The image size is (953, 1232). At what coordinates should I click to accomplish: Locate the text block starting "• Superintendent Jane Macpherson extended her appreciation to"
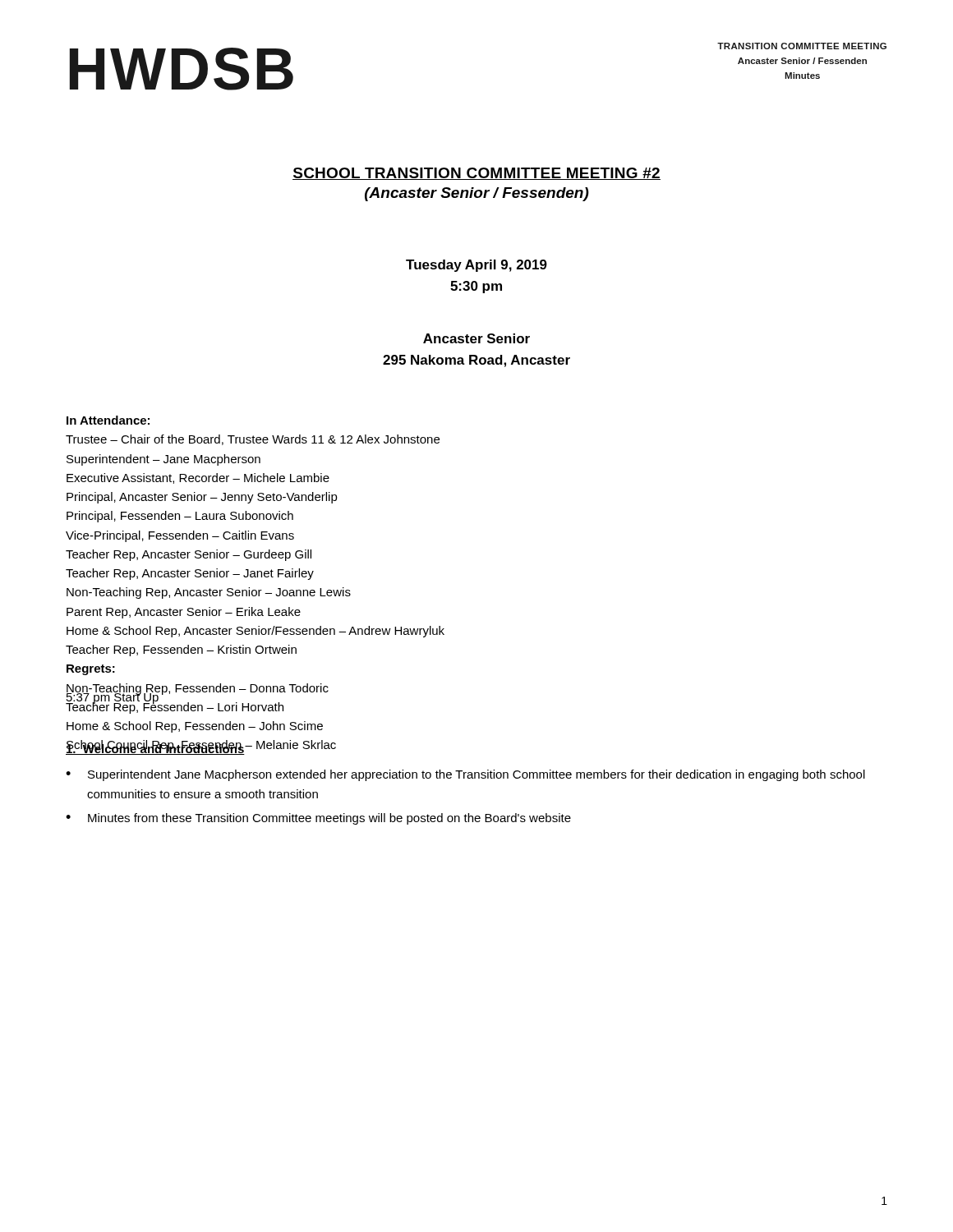[476, 784]
